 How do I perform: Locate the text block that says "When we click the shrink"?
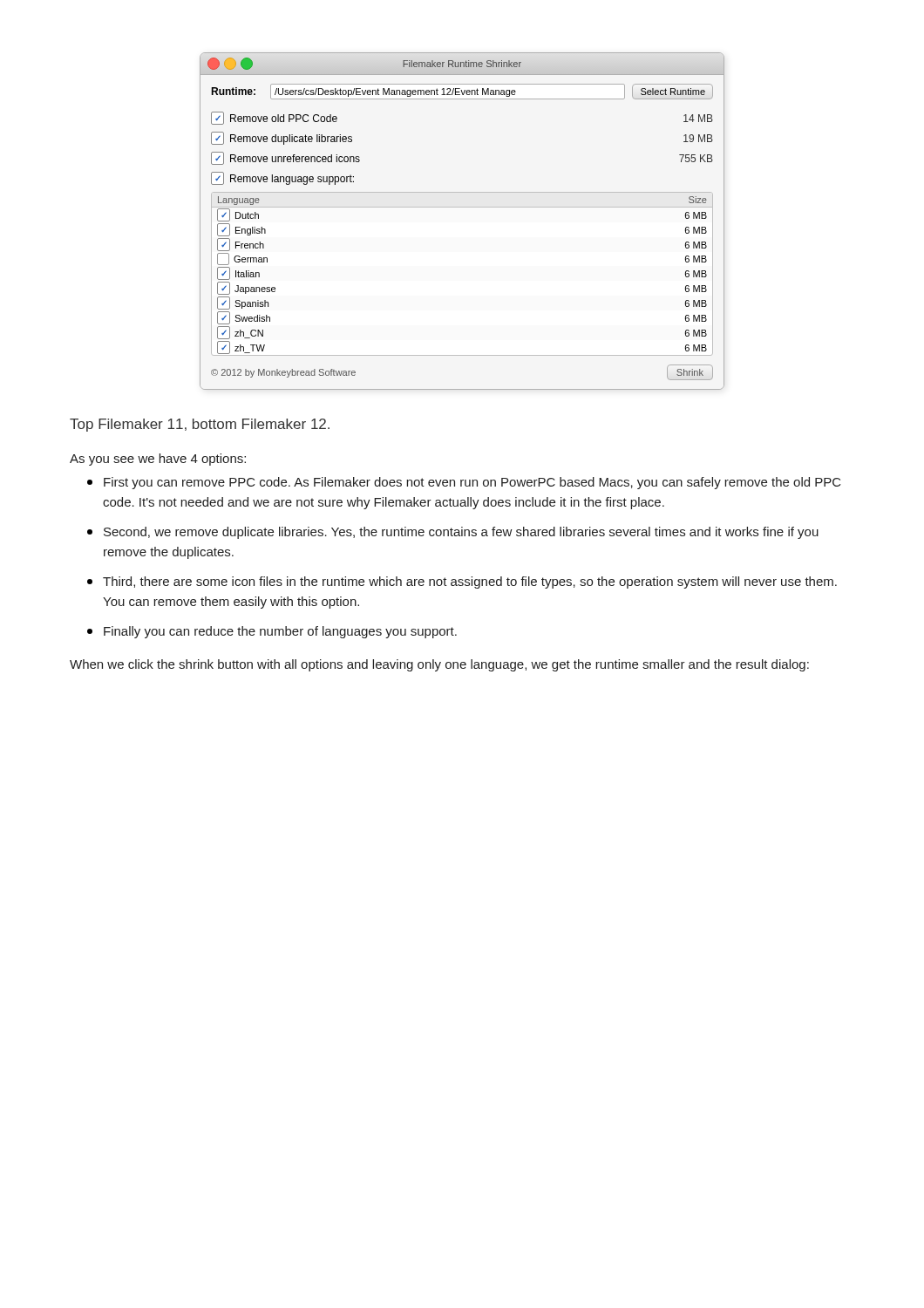point(462,664)
